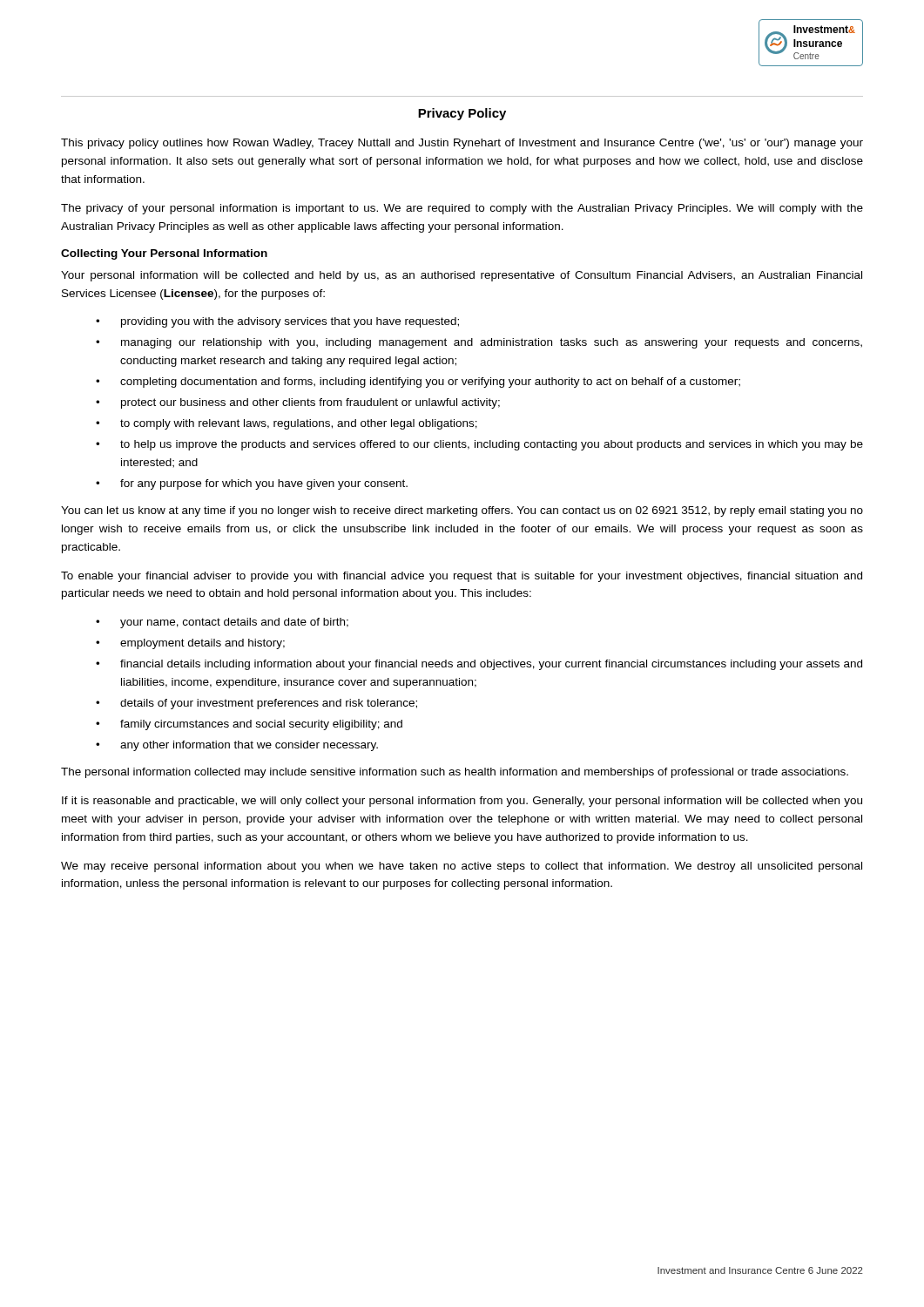Point to the text block starting "• your name, contact"

[x=222, y=623]
